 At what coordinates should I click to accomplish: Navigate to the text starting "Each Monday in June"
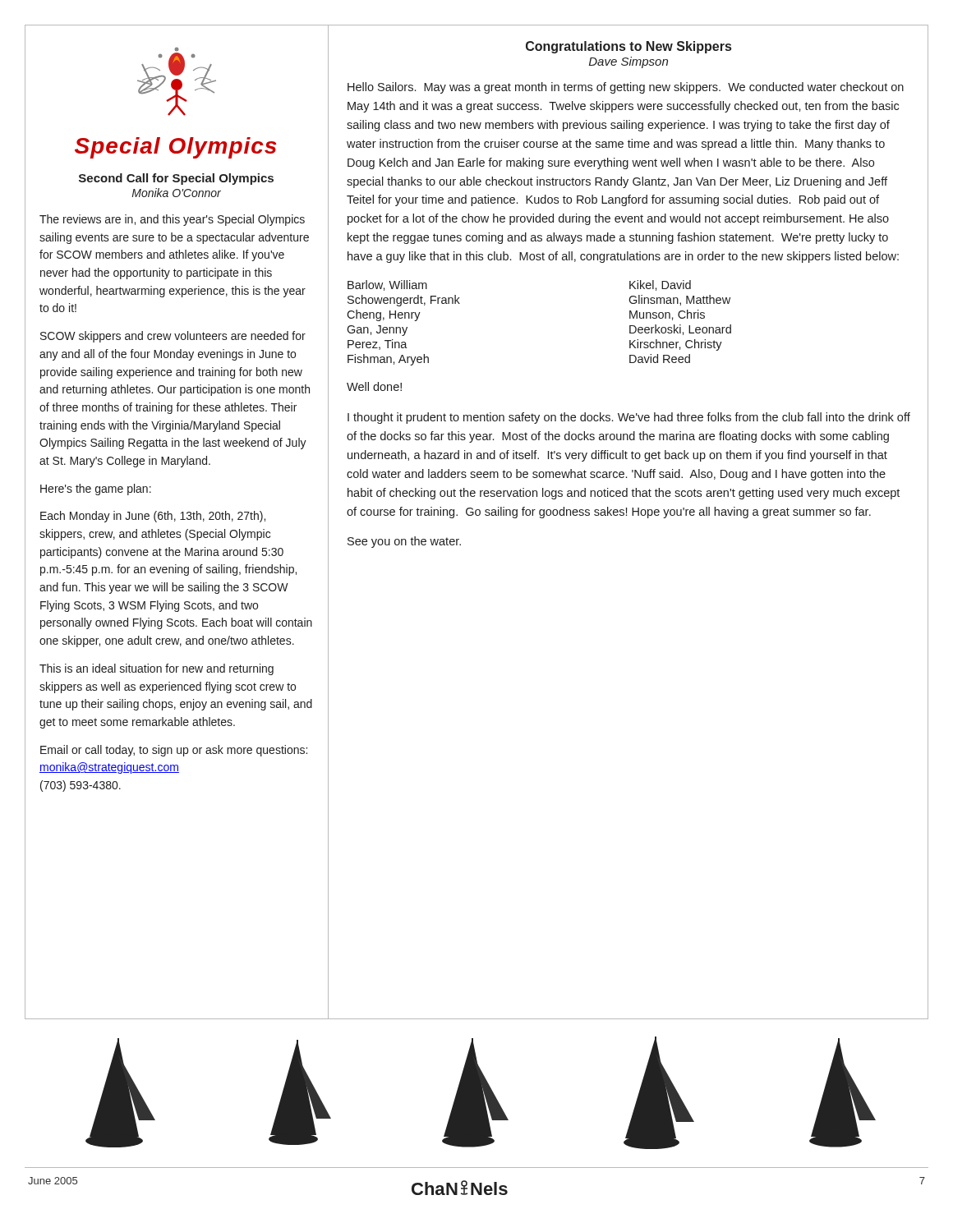coord(176,579)
